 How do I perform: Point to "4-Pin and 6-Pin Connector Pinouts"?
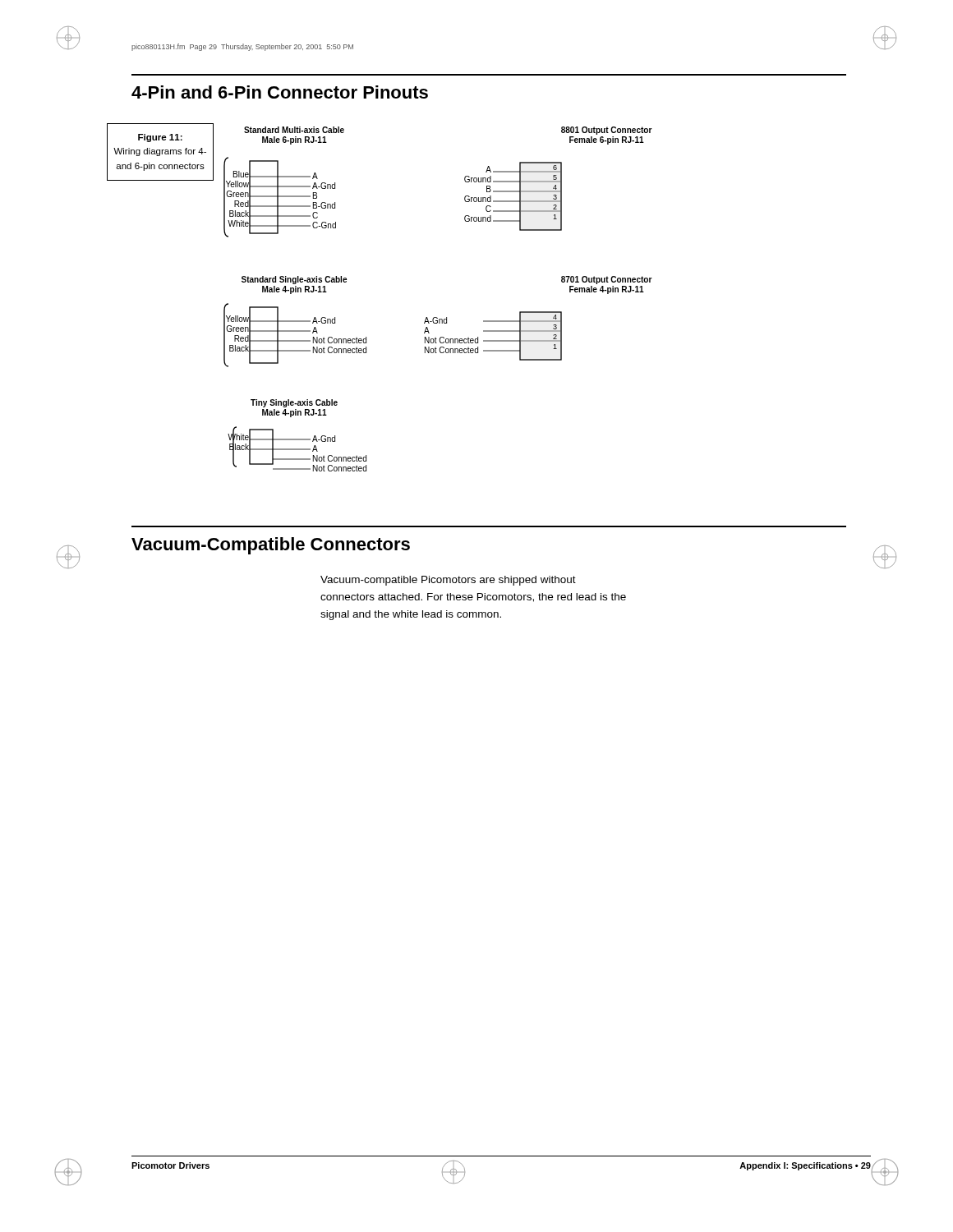click(x=280, y=92)
